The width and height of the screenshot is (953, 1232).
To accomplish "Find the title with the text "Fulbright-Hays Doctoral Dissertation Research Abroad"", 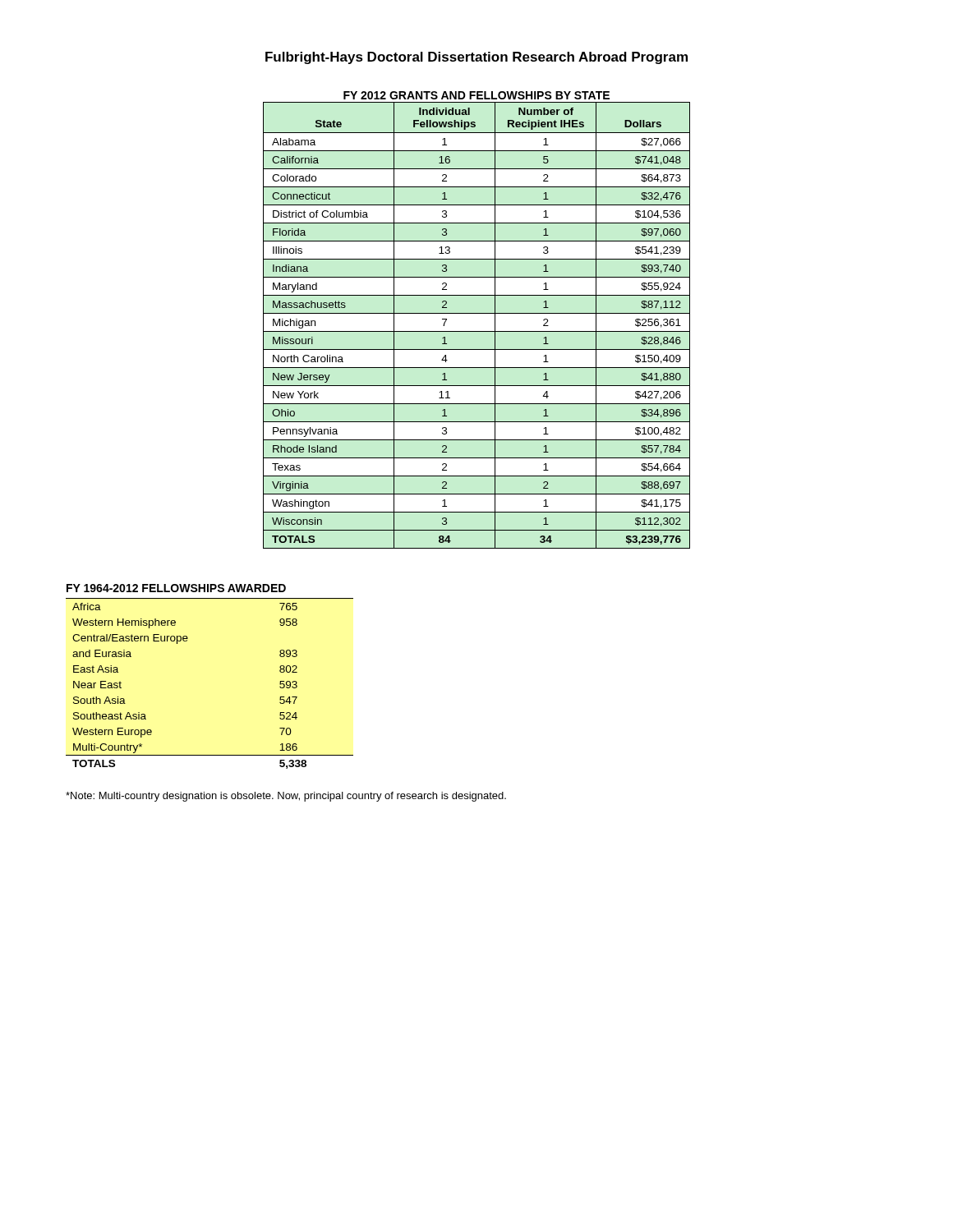I will click(476, 57).
